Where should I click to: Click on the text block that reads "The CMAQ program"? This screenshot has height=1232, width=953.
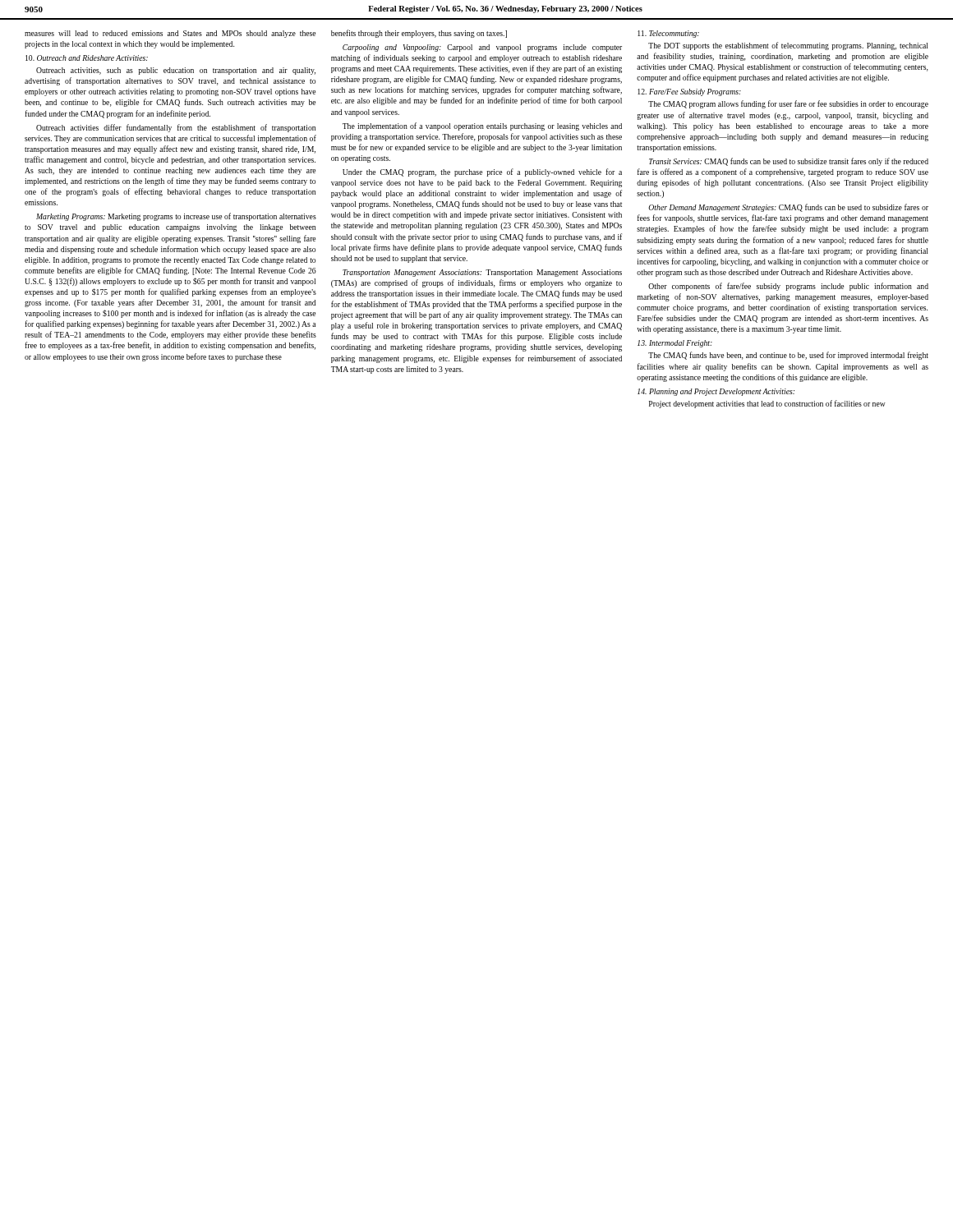coord(783,217)
